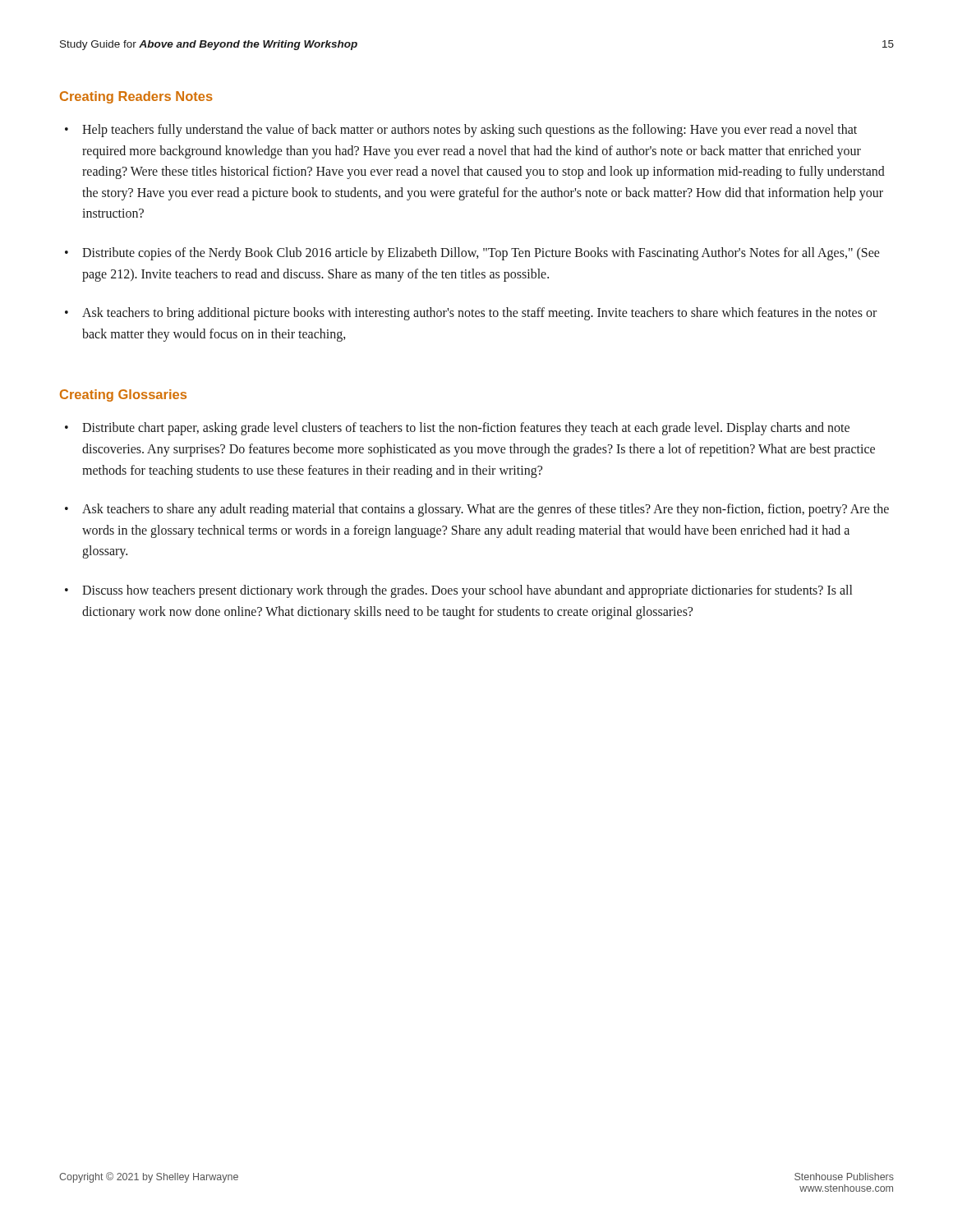This screenshot has height=1232, width=953.
Task: Find the block on this page that starts "Distribute chart paper, asking"
Action: tap(479, 449)
